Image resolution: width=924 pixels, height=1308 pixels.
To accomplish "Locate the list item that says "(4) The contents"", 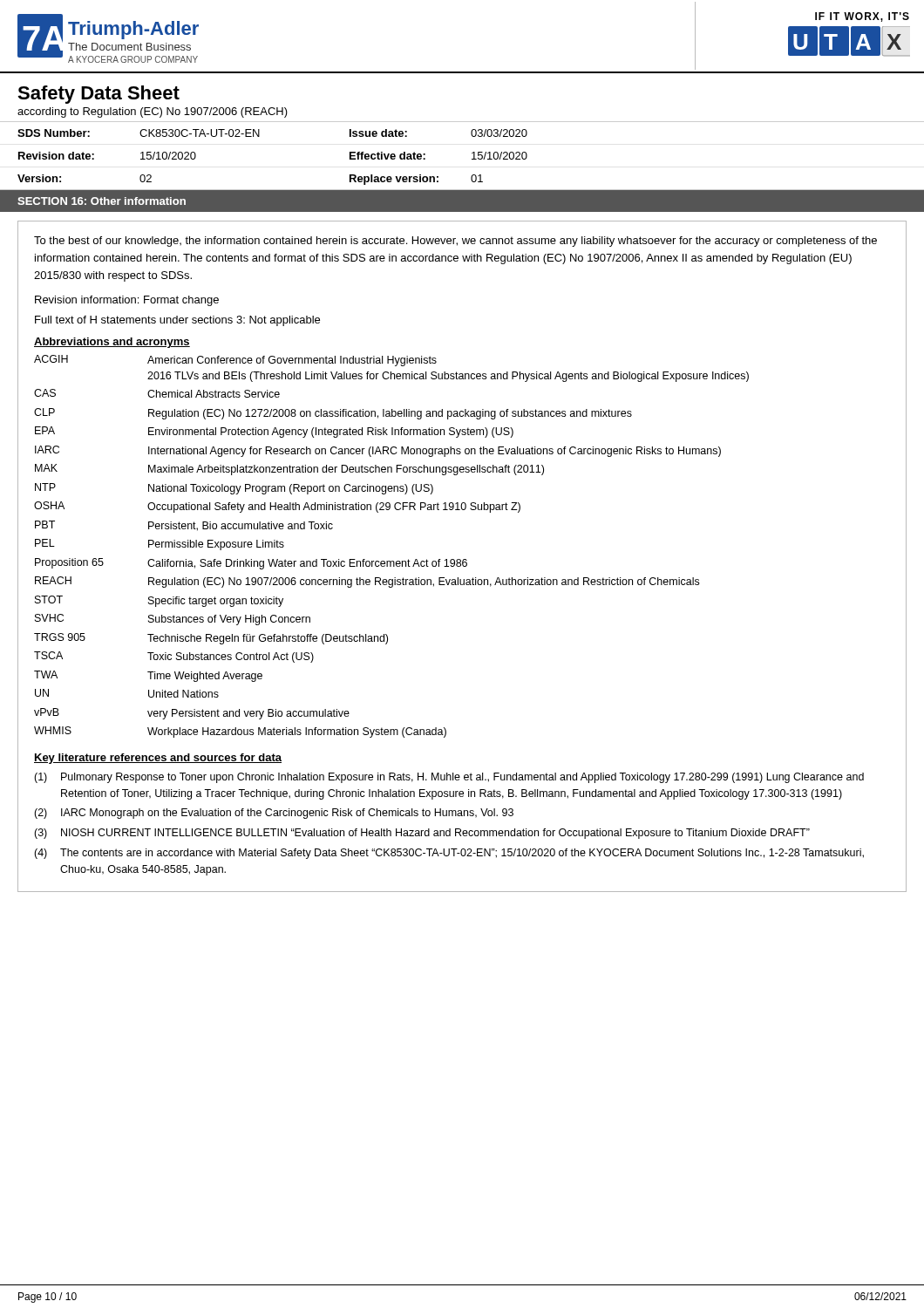I will point(462,861).
